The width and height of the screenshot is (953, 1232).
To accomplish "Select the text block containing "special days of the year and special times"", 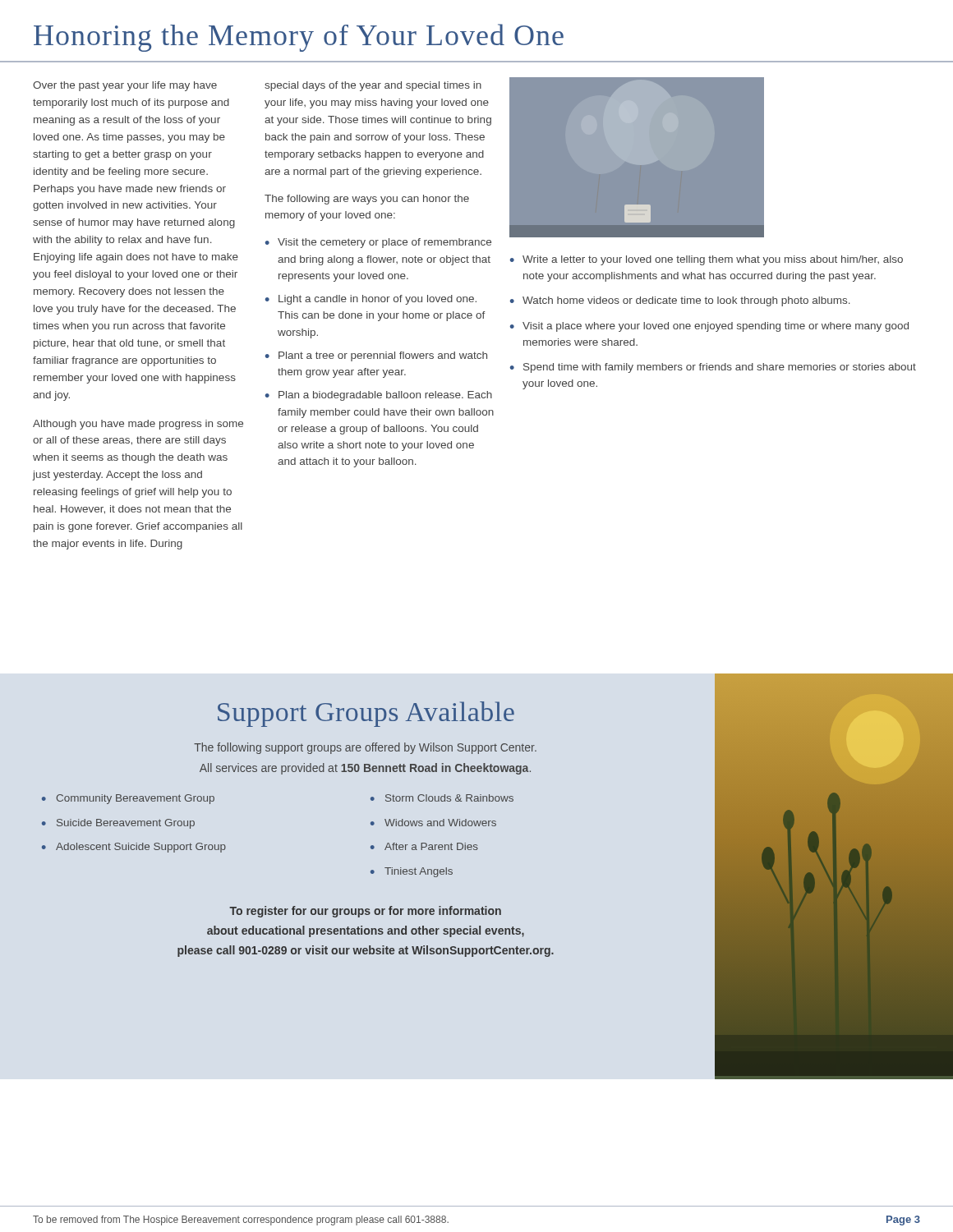I will pyautogui.click(x=380, y=151).
